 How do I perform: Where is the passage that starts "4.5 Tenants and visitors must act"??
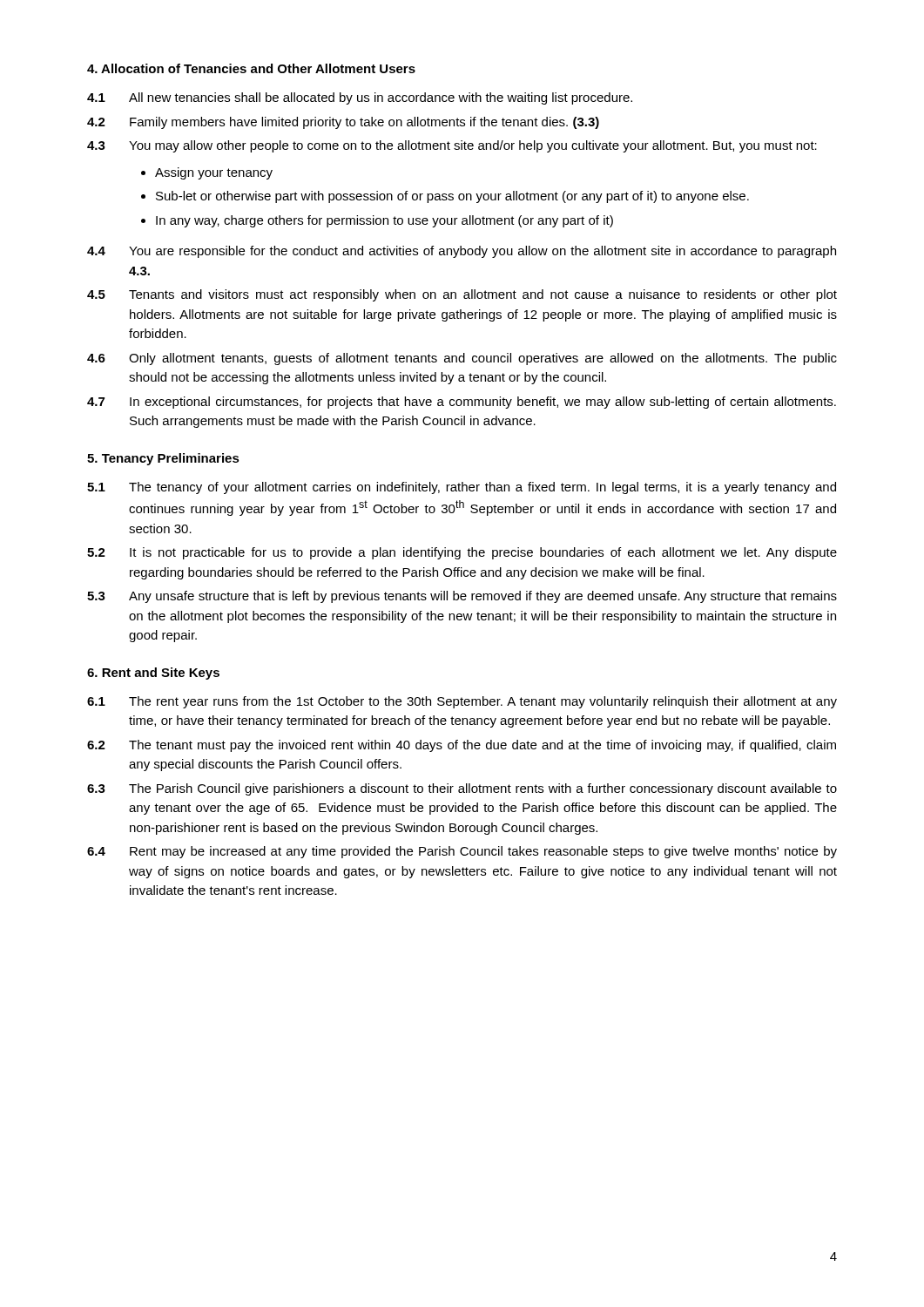[x=462, y=314]
